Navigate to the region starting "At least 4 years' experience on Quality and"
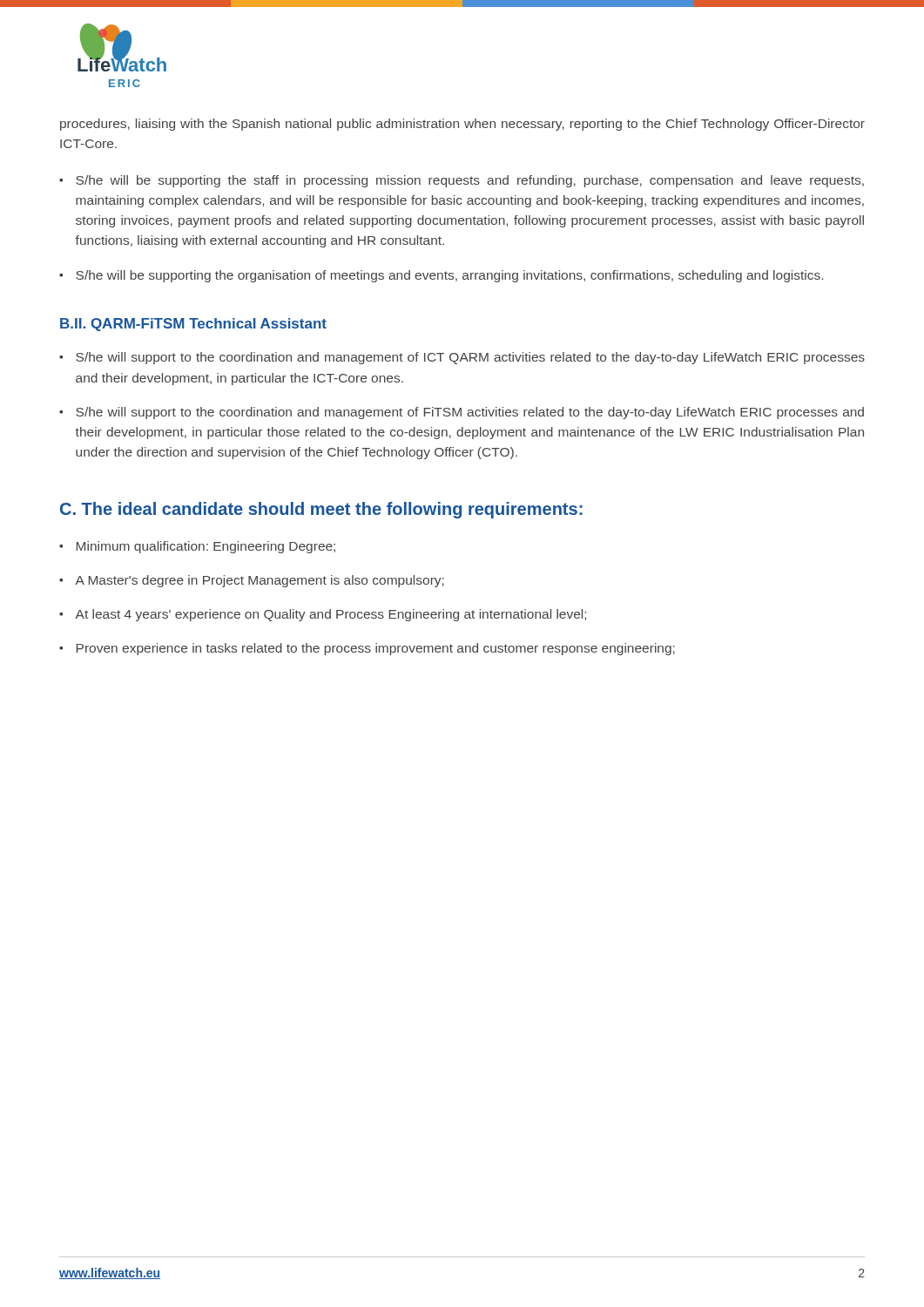924x1307 pixels. [331, 614]
